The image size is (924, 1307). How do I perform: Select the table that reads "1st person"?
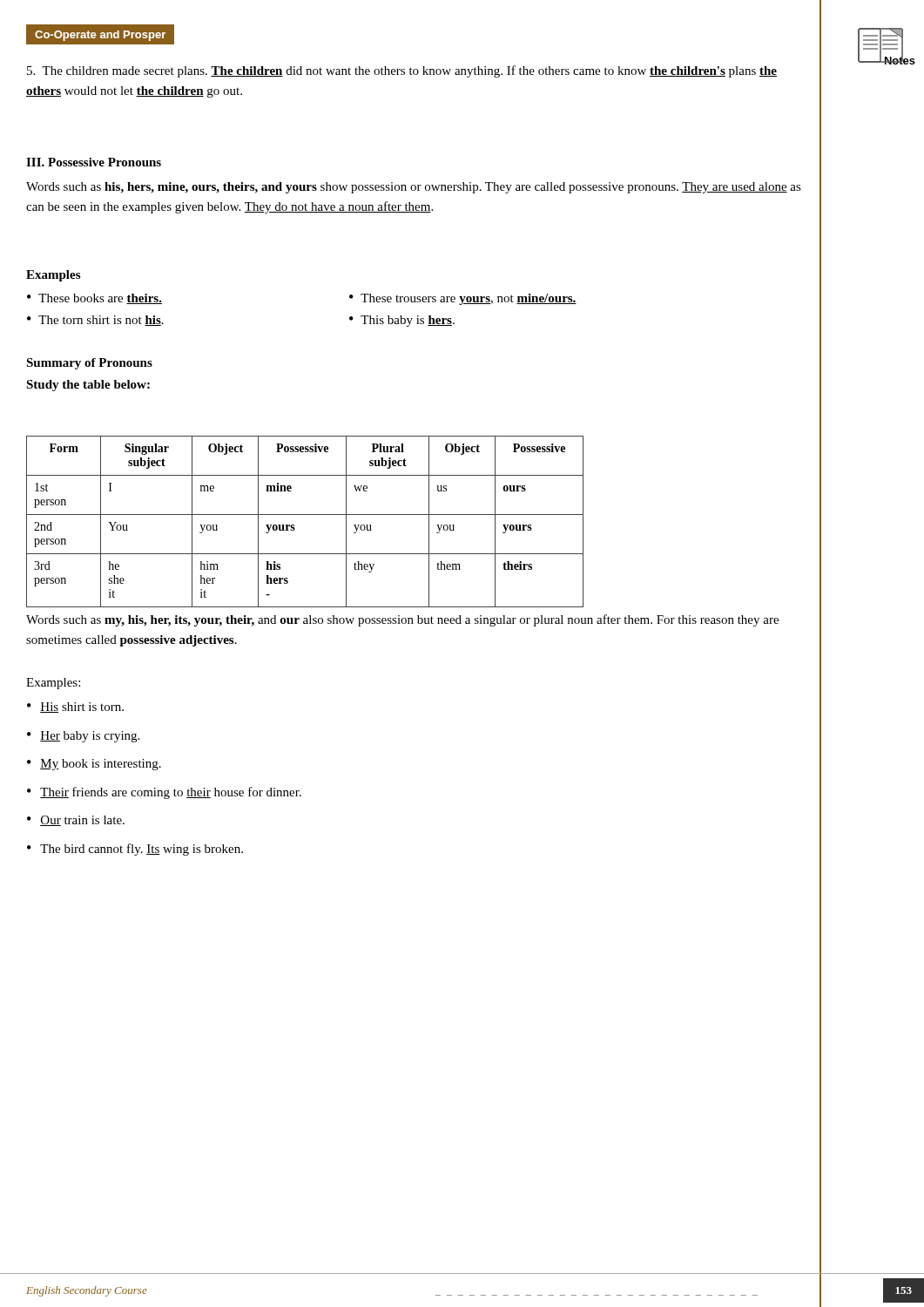(403, 521)
